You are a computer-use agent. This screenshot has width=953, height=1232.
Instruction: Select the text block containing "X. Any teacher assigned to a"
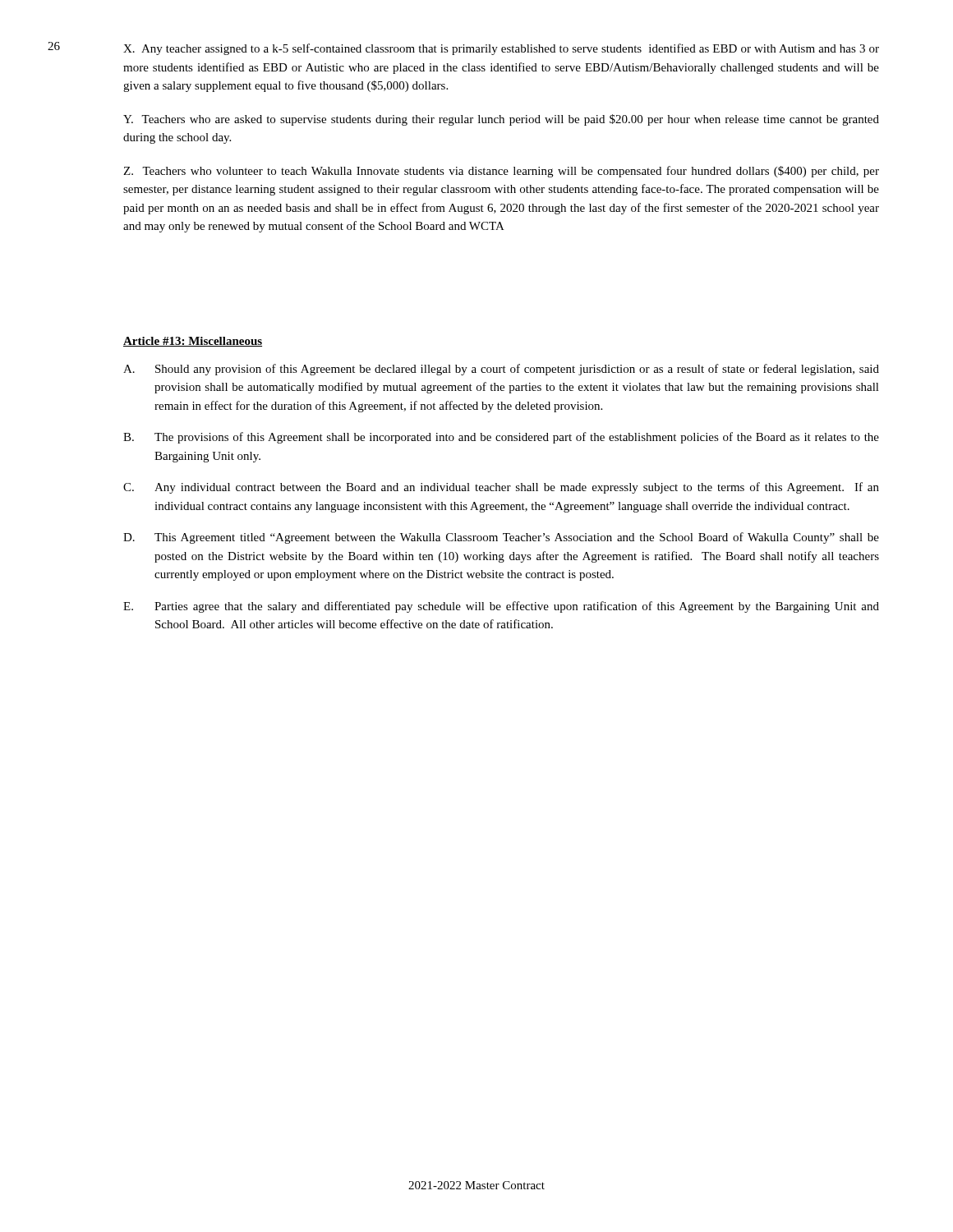(x=501, y=67)
